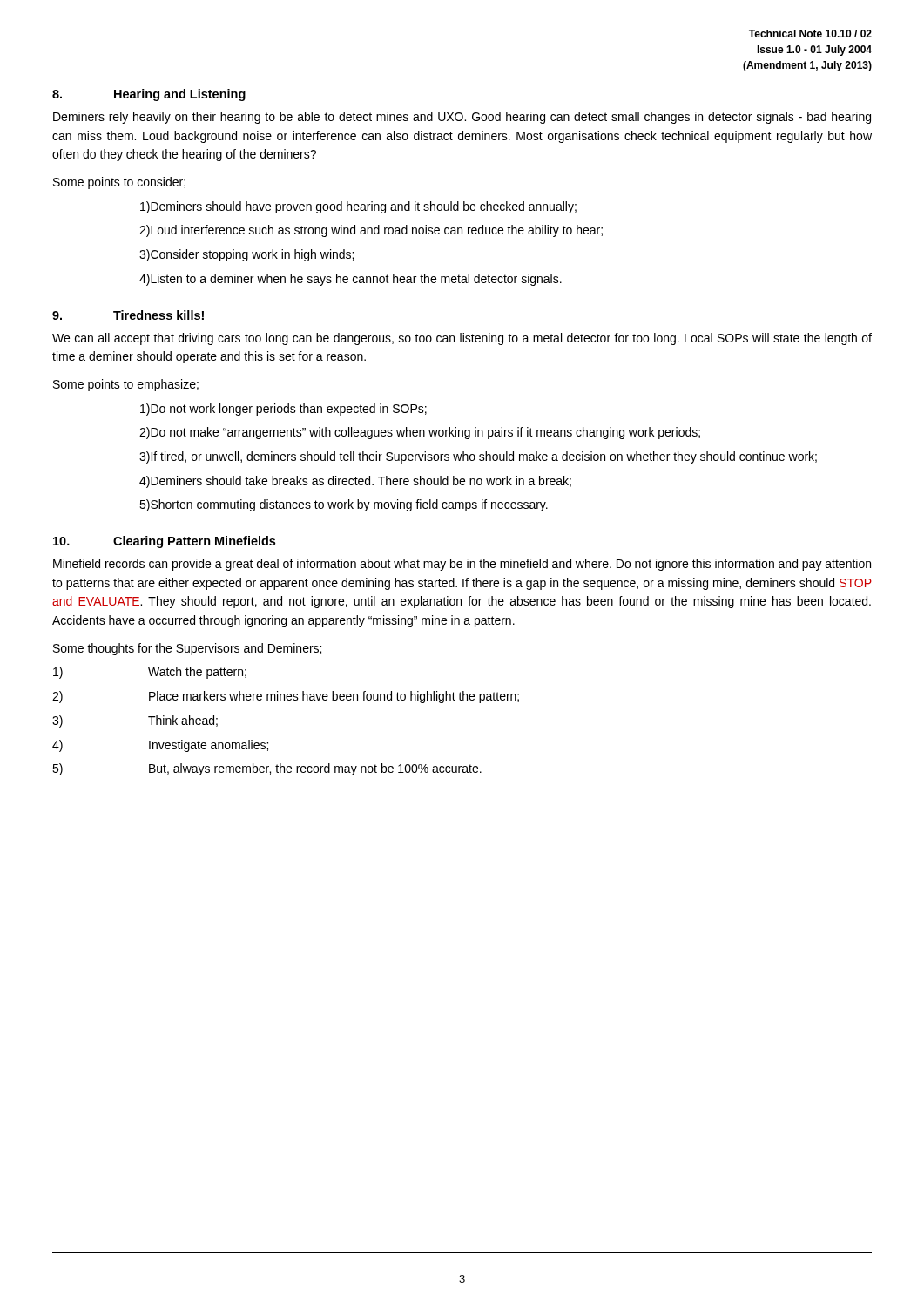Find the passage starting "1) Deminers should have proven good hearing and"

(x=462, y=207)
